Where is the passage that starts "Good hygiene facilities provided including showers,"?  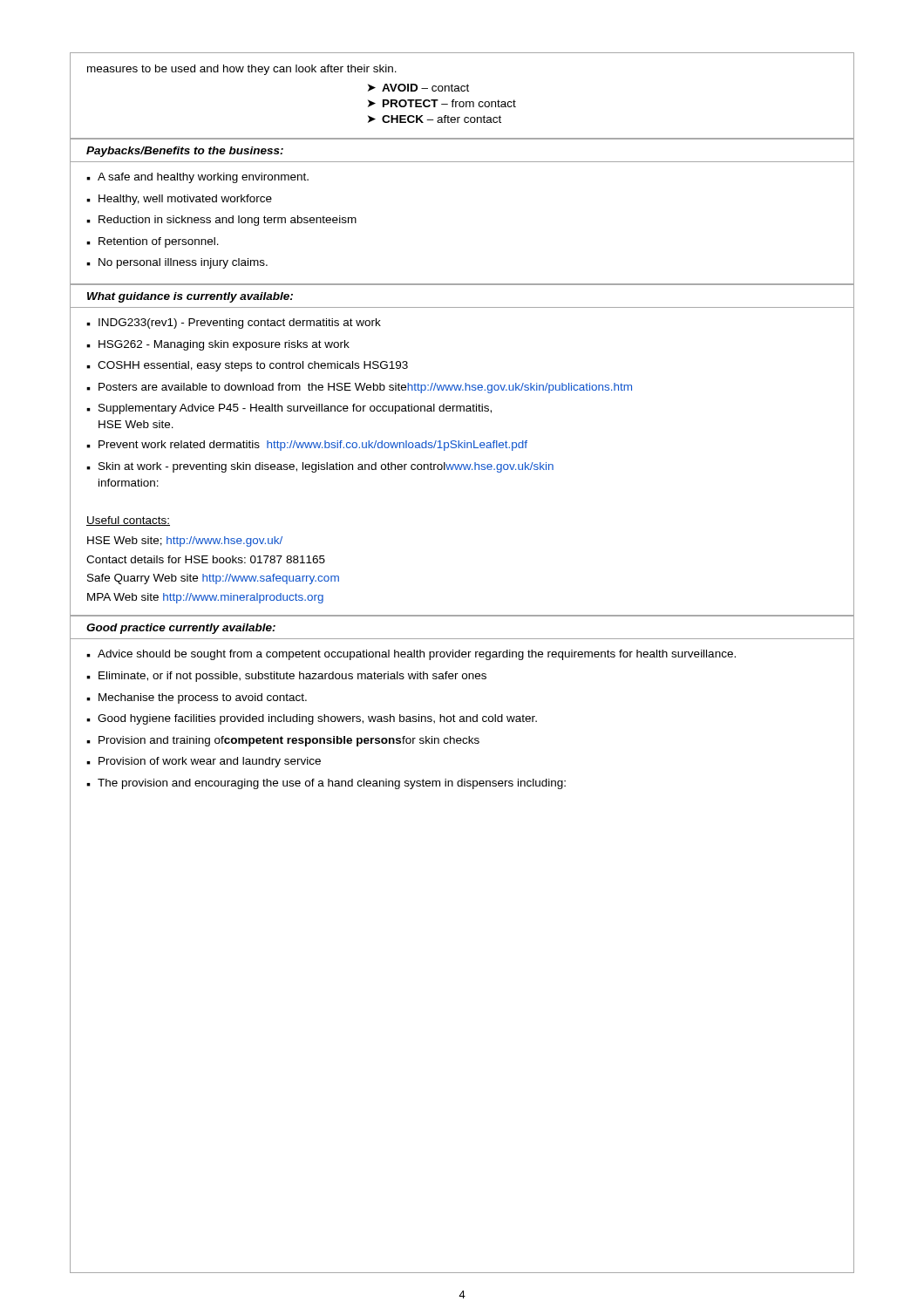[x=318, y=718]
